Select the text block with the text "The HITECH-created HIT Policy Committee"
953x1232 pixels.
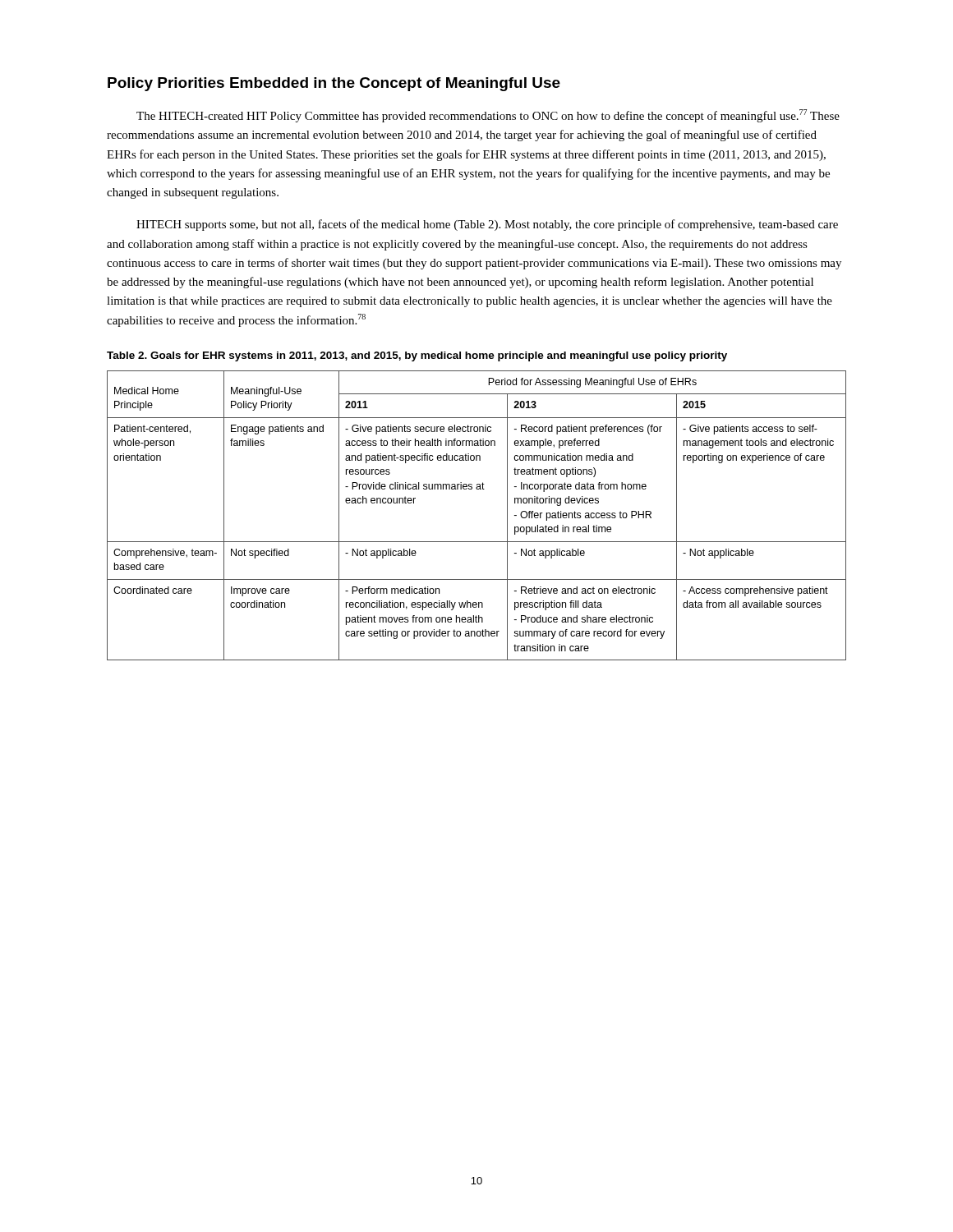[473, 153]
